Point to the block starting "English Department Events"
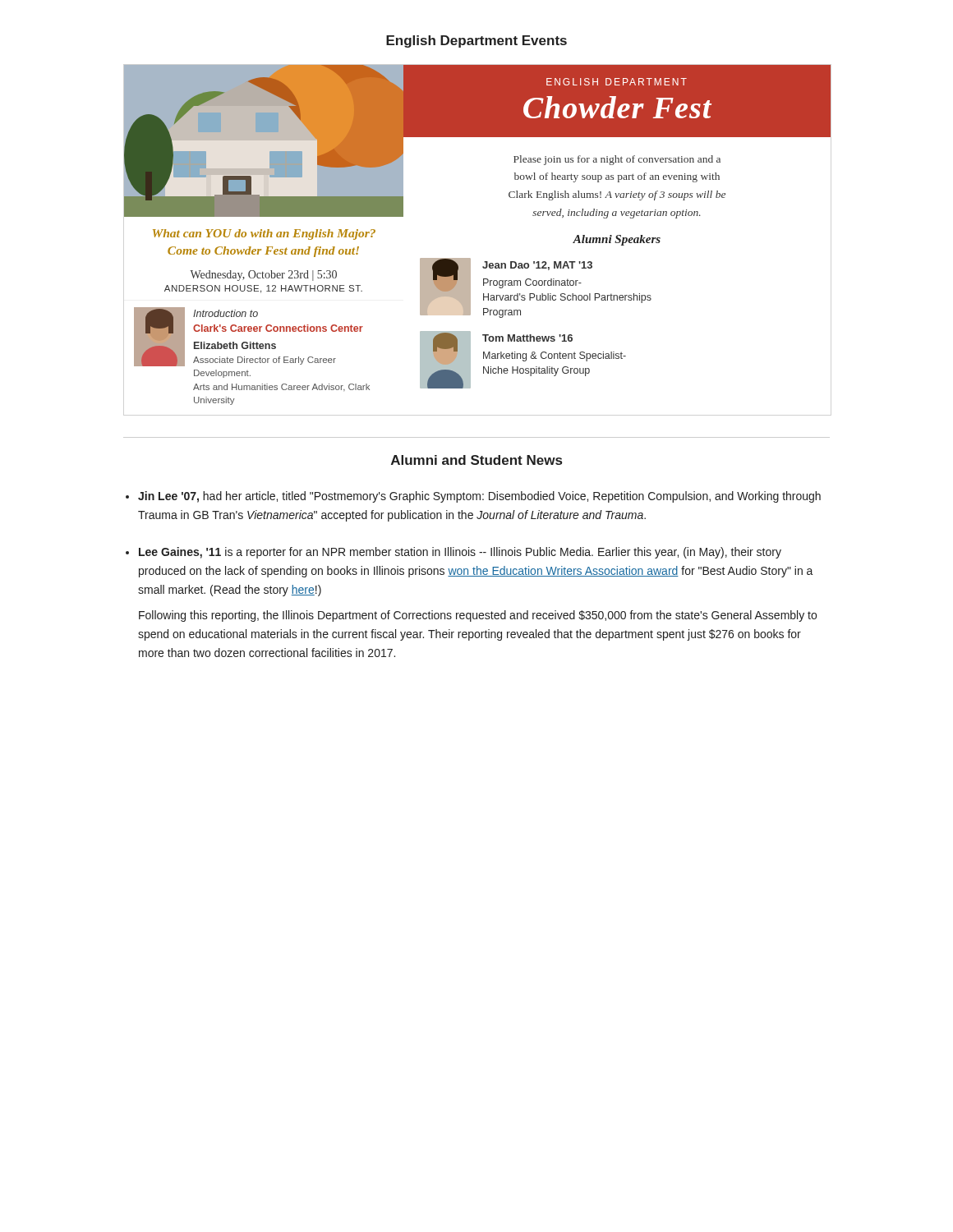 (476, 41)
